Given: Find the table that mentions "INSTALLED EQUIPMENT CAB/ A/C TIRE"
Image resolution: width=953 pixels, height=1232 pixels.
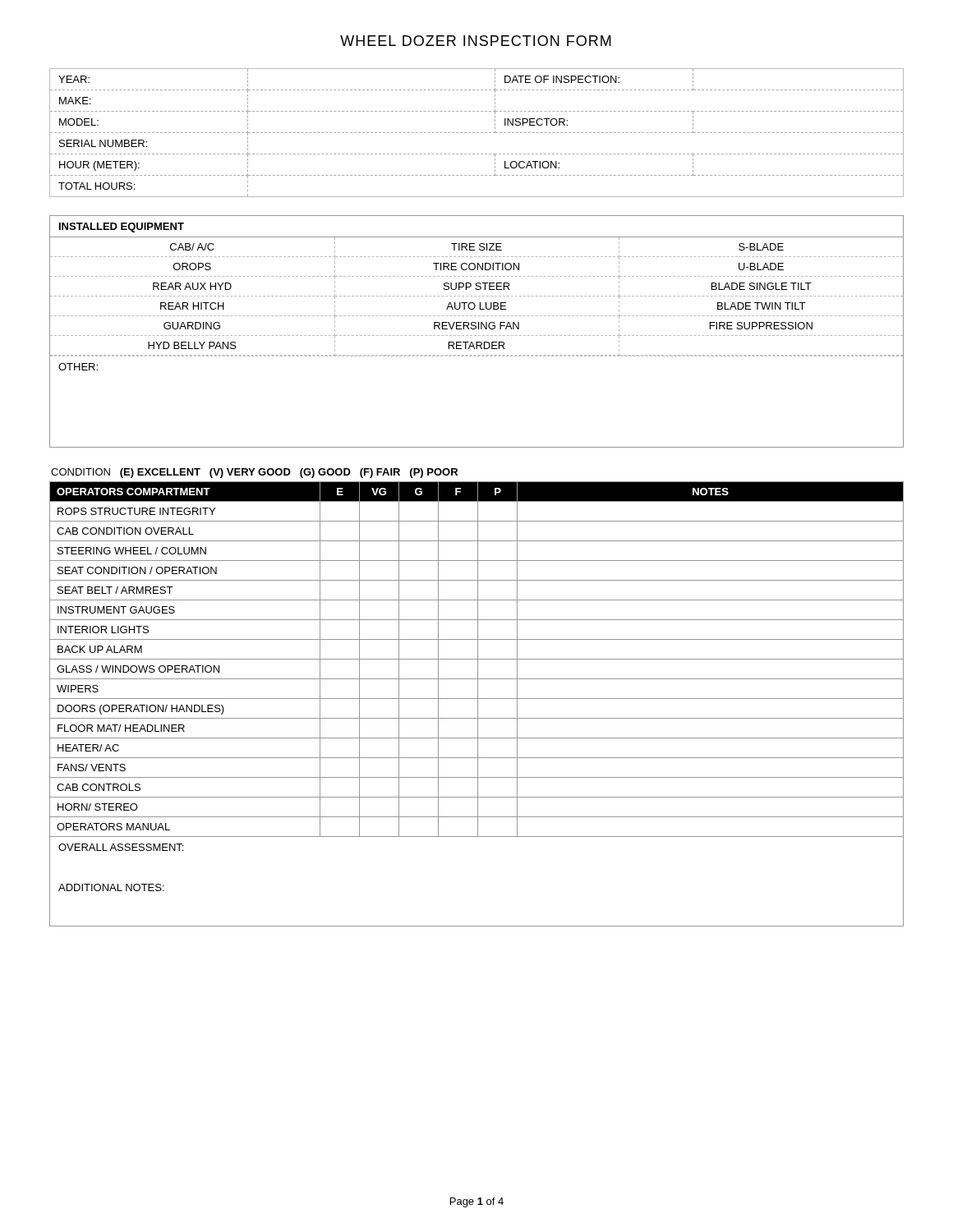Looking at the screenshot, I should [476, 331].
